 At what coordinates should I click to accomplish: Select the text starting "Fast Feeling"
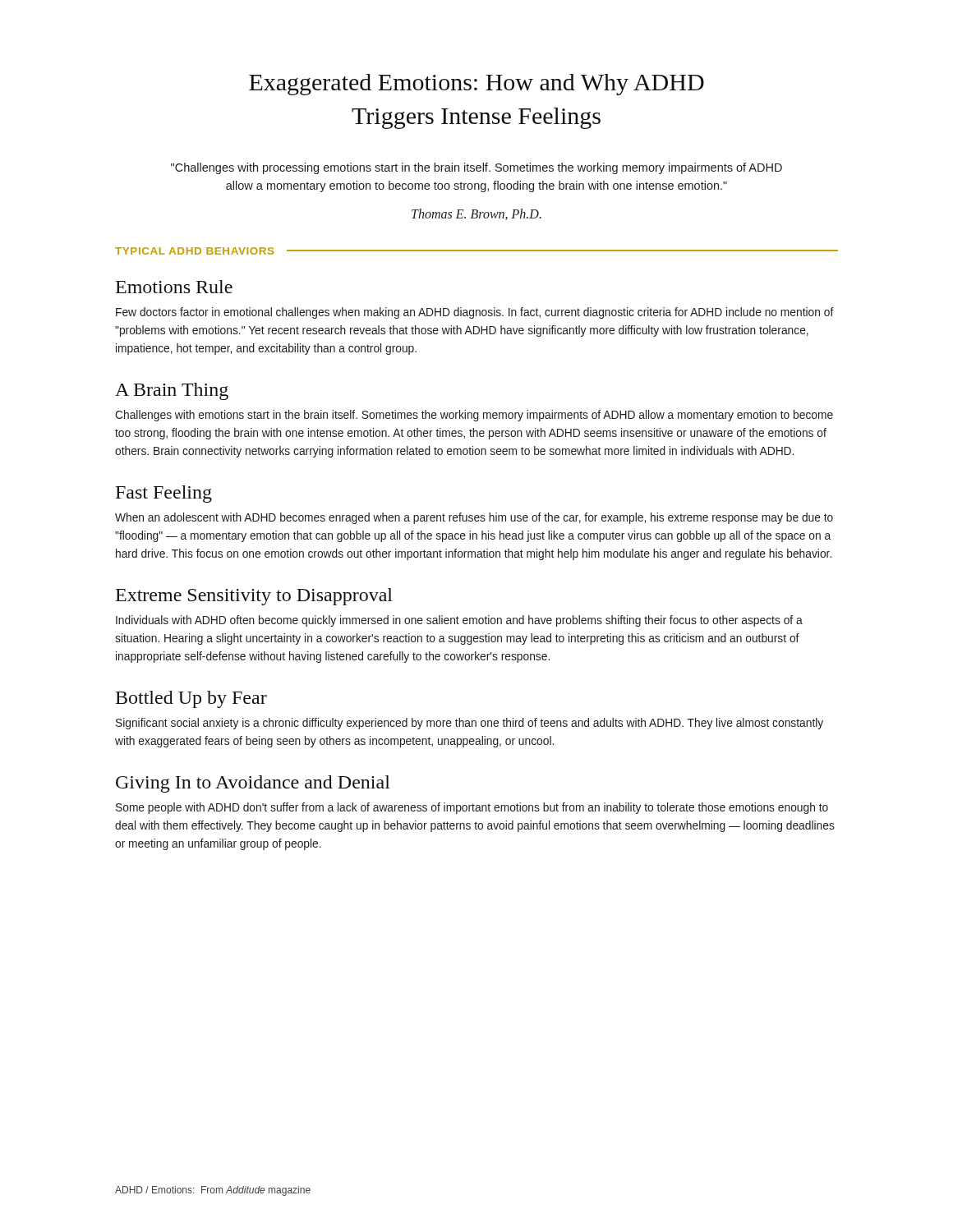click(x=164, y=494)
